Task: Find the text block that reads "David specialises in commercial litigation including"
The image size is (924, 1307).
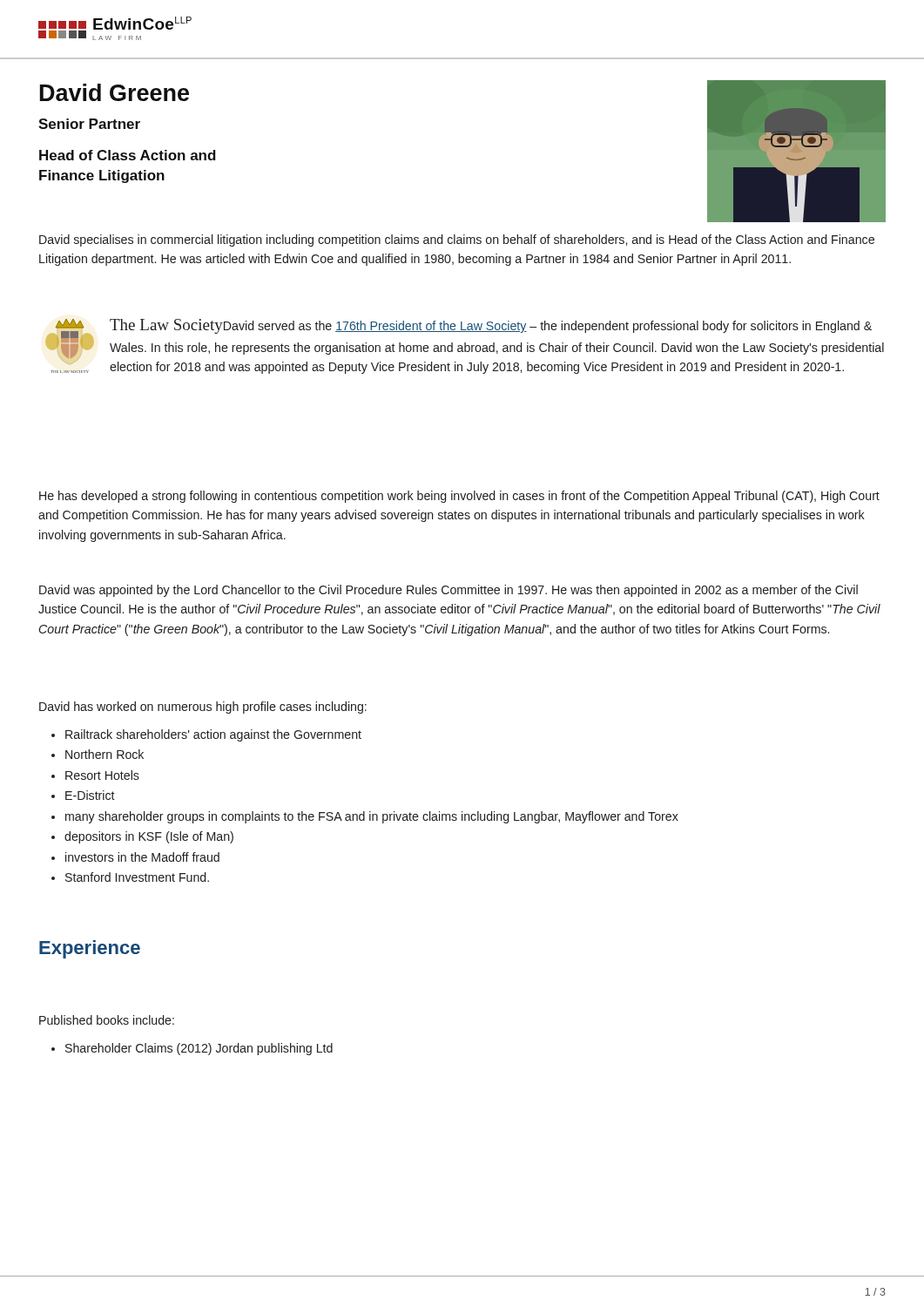Action: point(457,249)
